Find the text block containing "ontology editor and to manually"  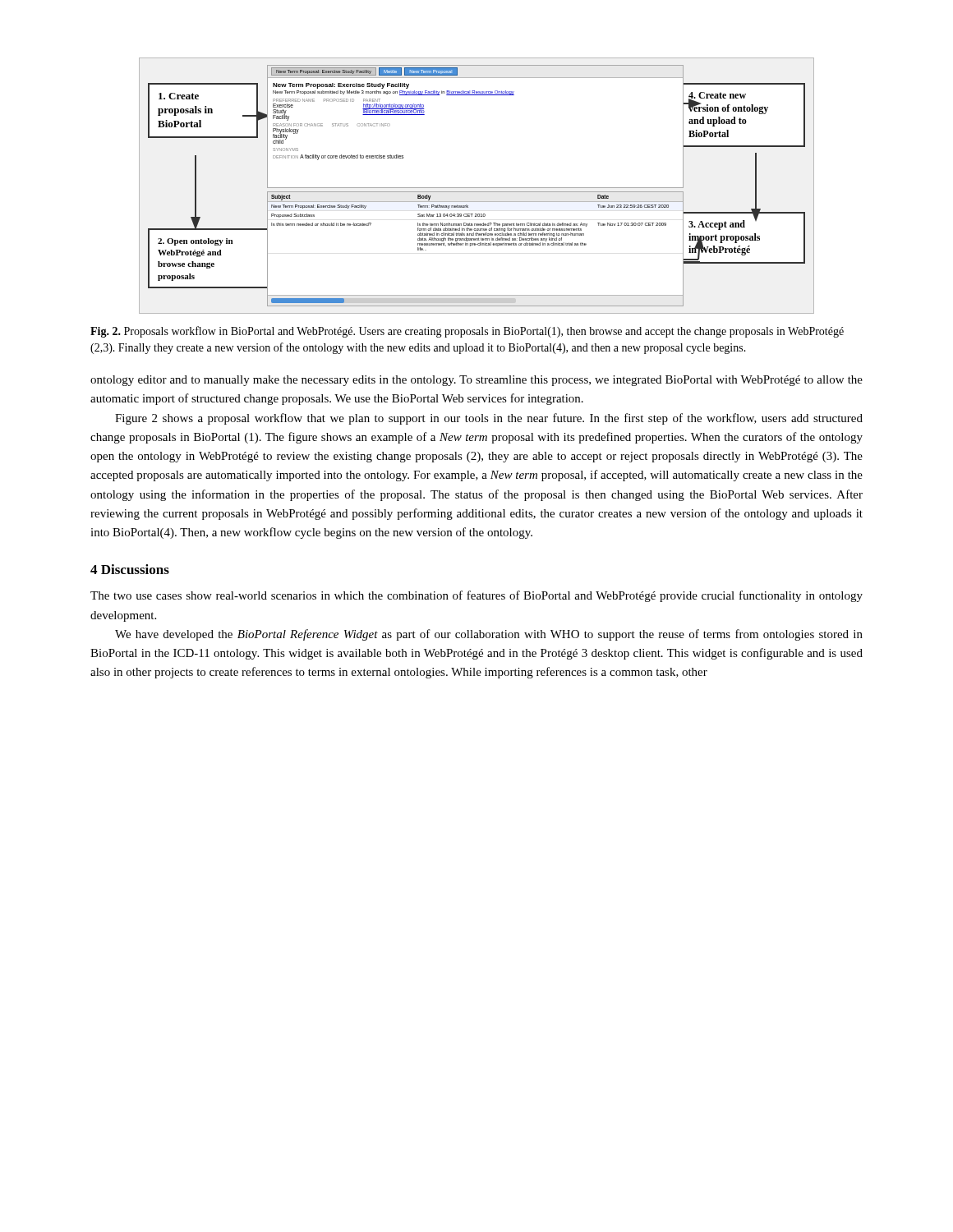point(476,389)
